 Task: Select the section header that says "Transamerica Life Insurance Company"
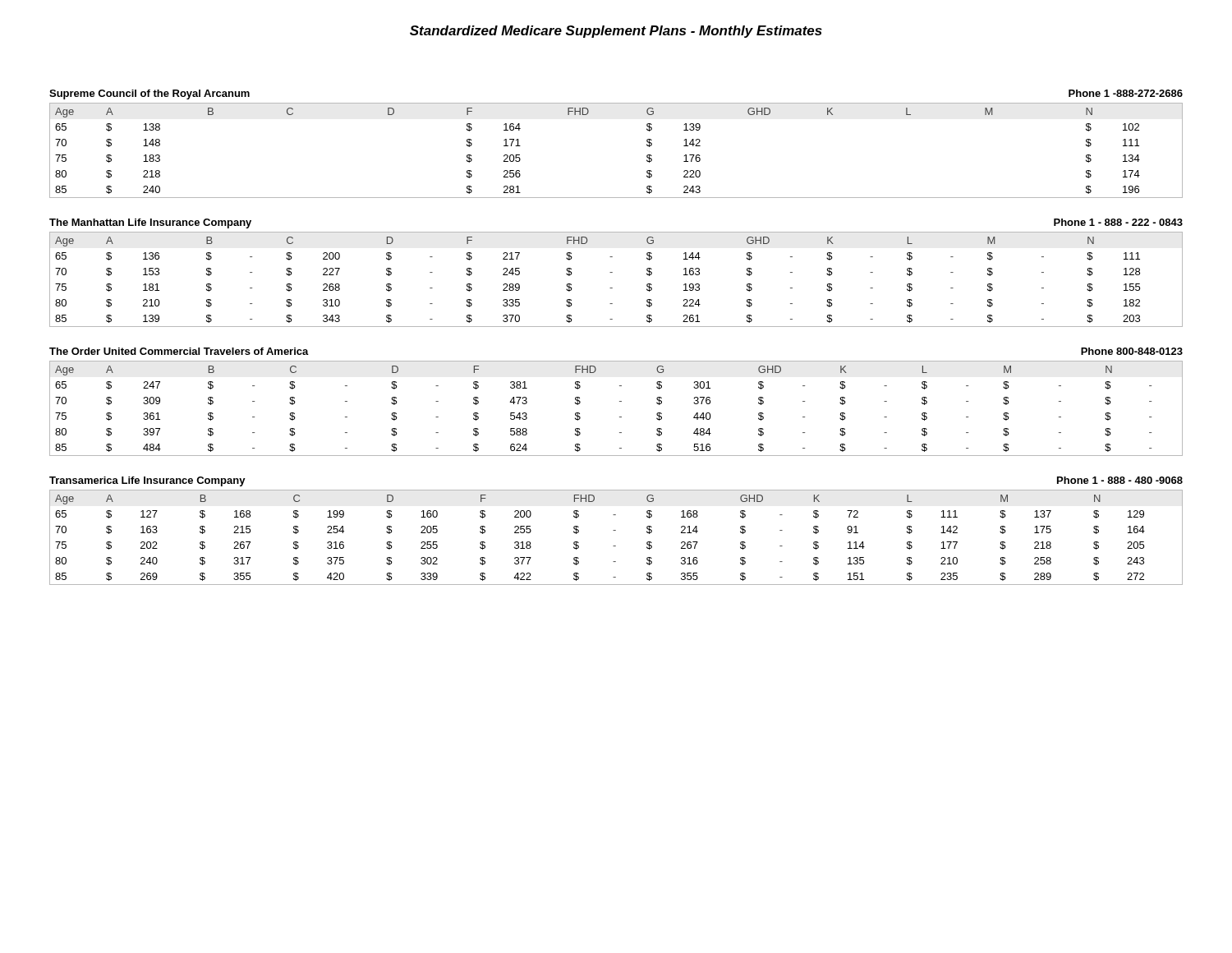(147, 480)
